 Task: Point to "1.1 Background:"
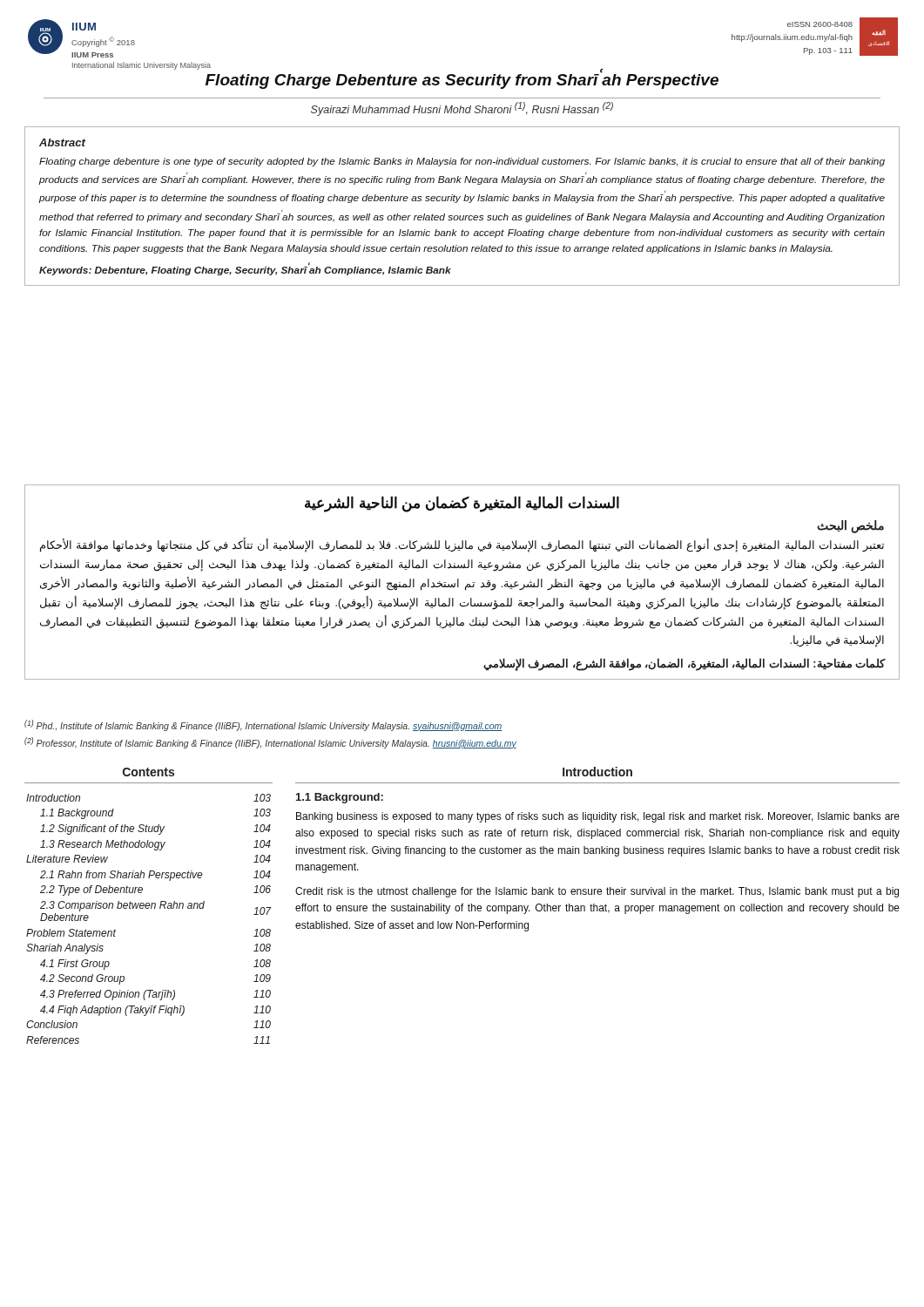point(340,797)
